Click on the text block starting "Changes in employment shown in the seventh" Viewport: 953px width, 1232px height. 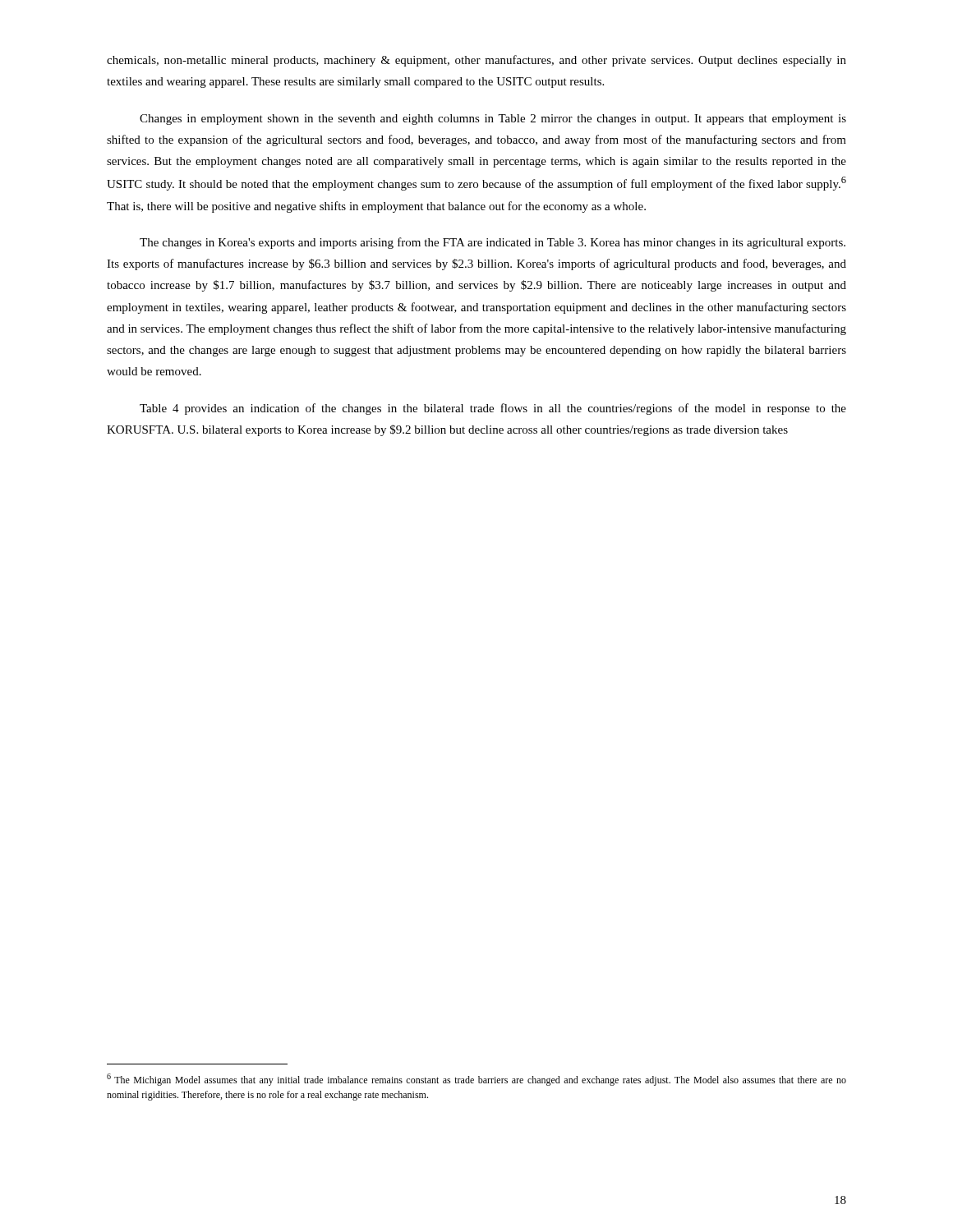tap(476, 162)
